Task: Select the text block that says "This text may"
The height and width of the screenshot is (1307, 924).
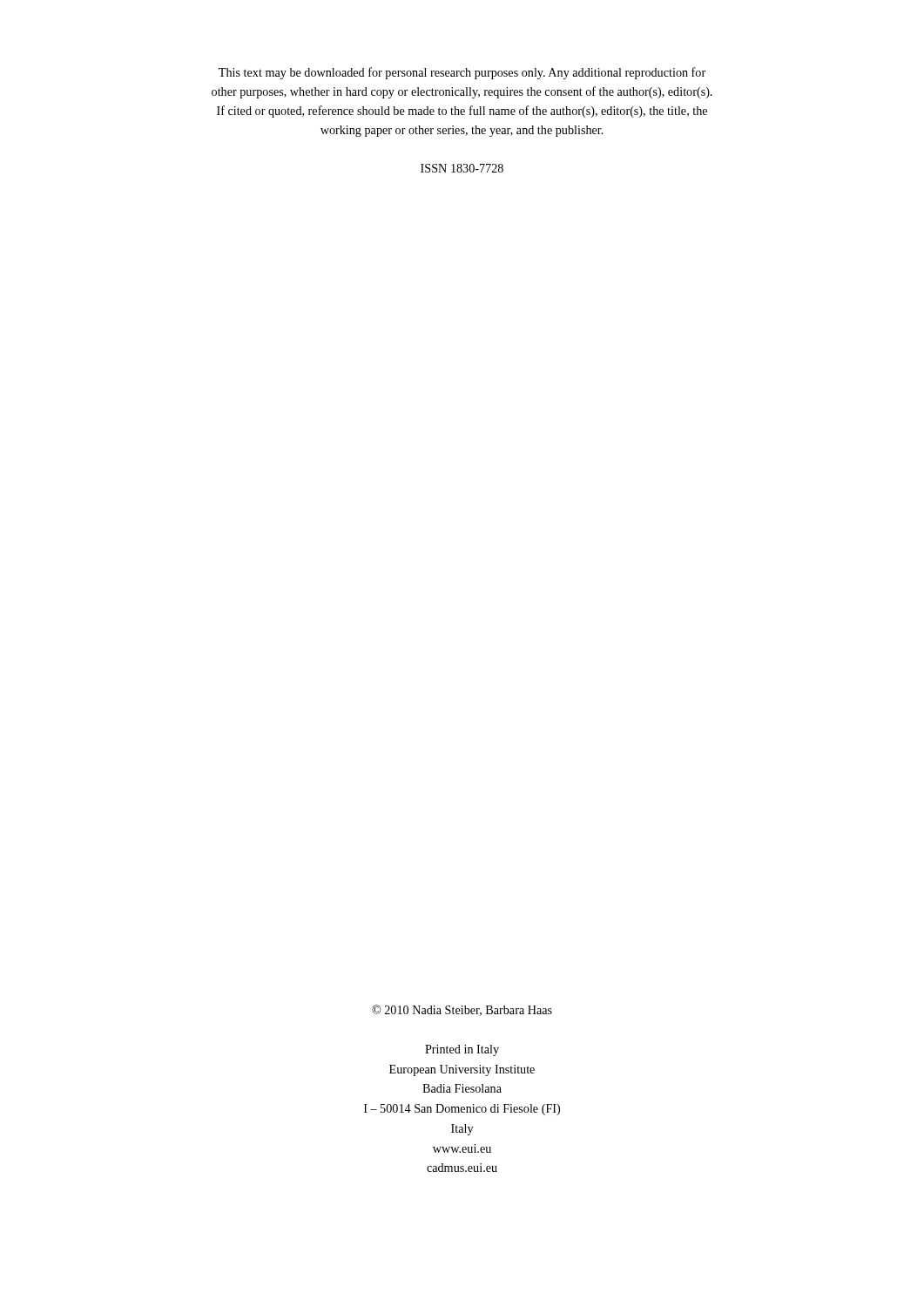Action: [462, 101]
